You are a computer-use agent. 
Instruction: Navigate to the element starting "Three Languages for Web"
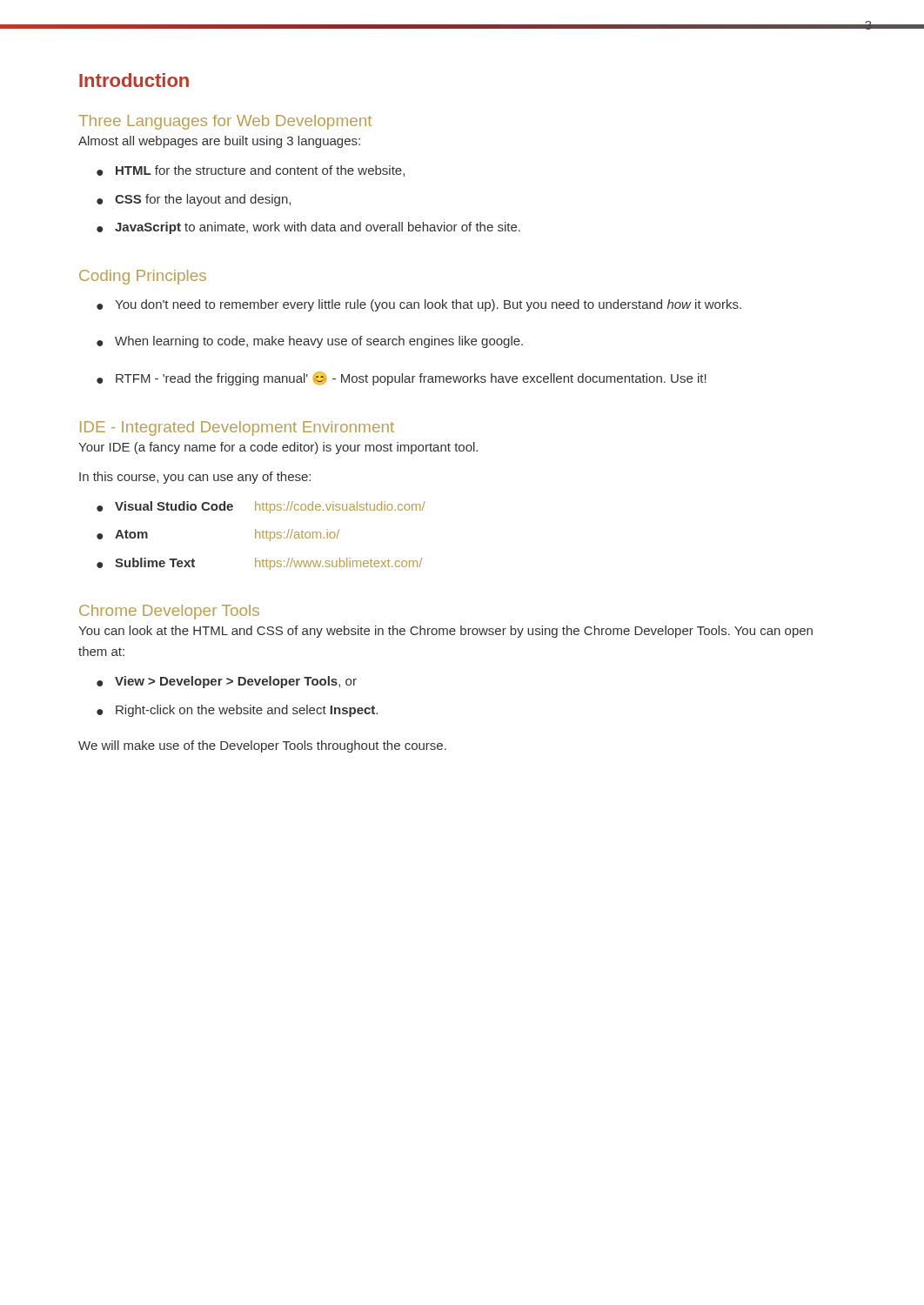pos(225,120)
